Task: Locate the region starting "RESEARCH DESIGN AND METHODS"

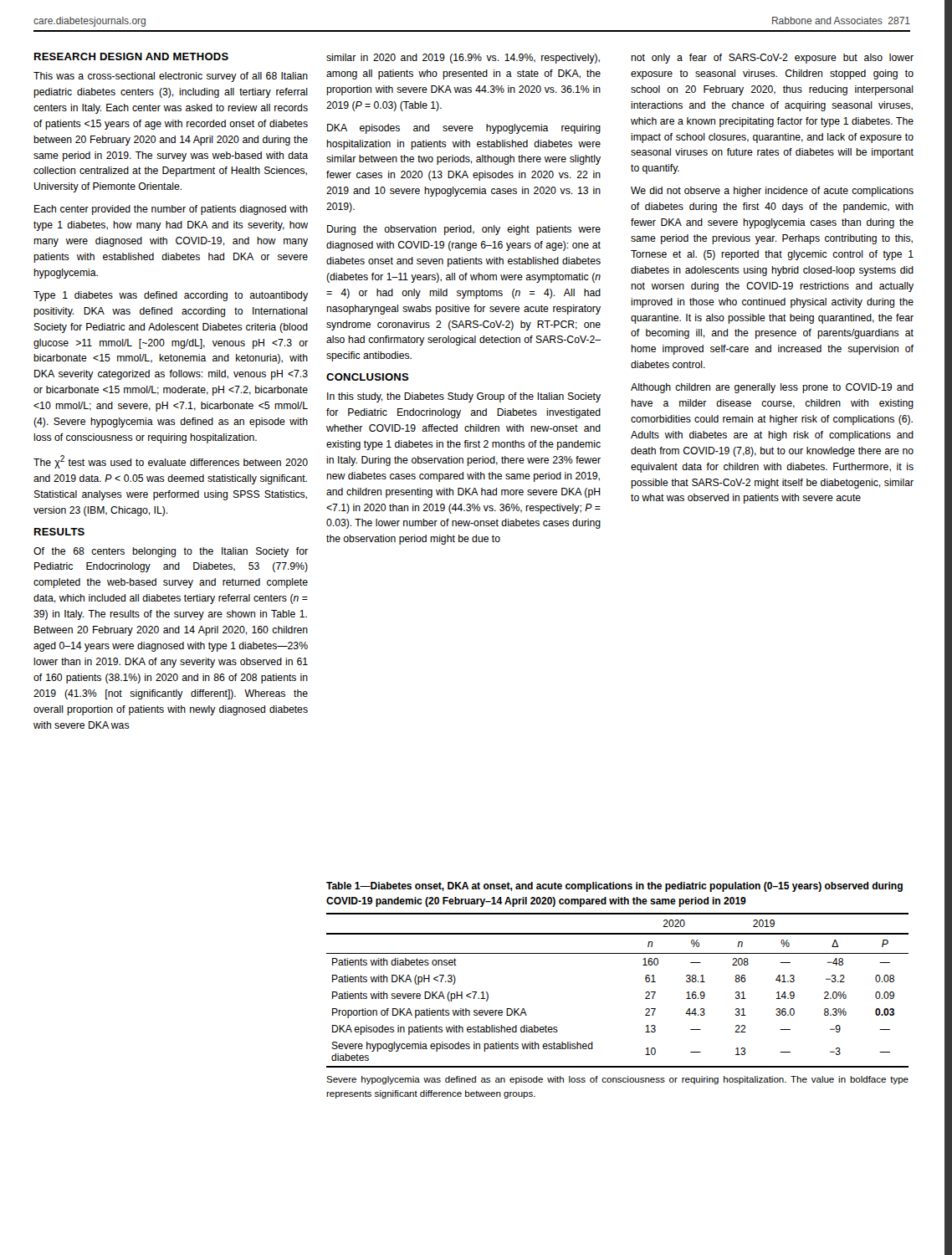Action: click(x=131, y=56)
